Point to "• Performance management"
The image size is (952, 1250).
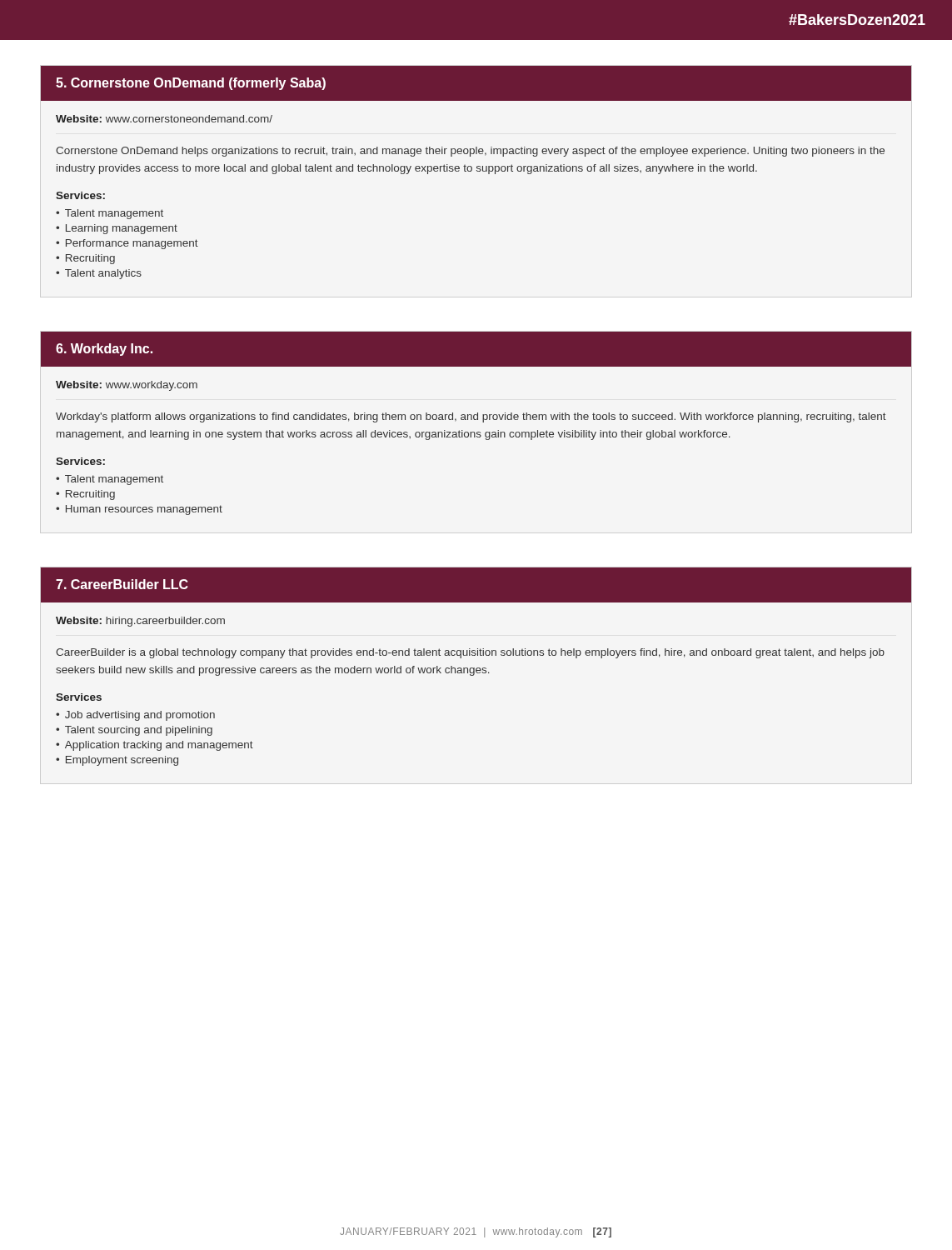click(x=127, y=243)
